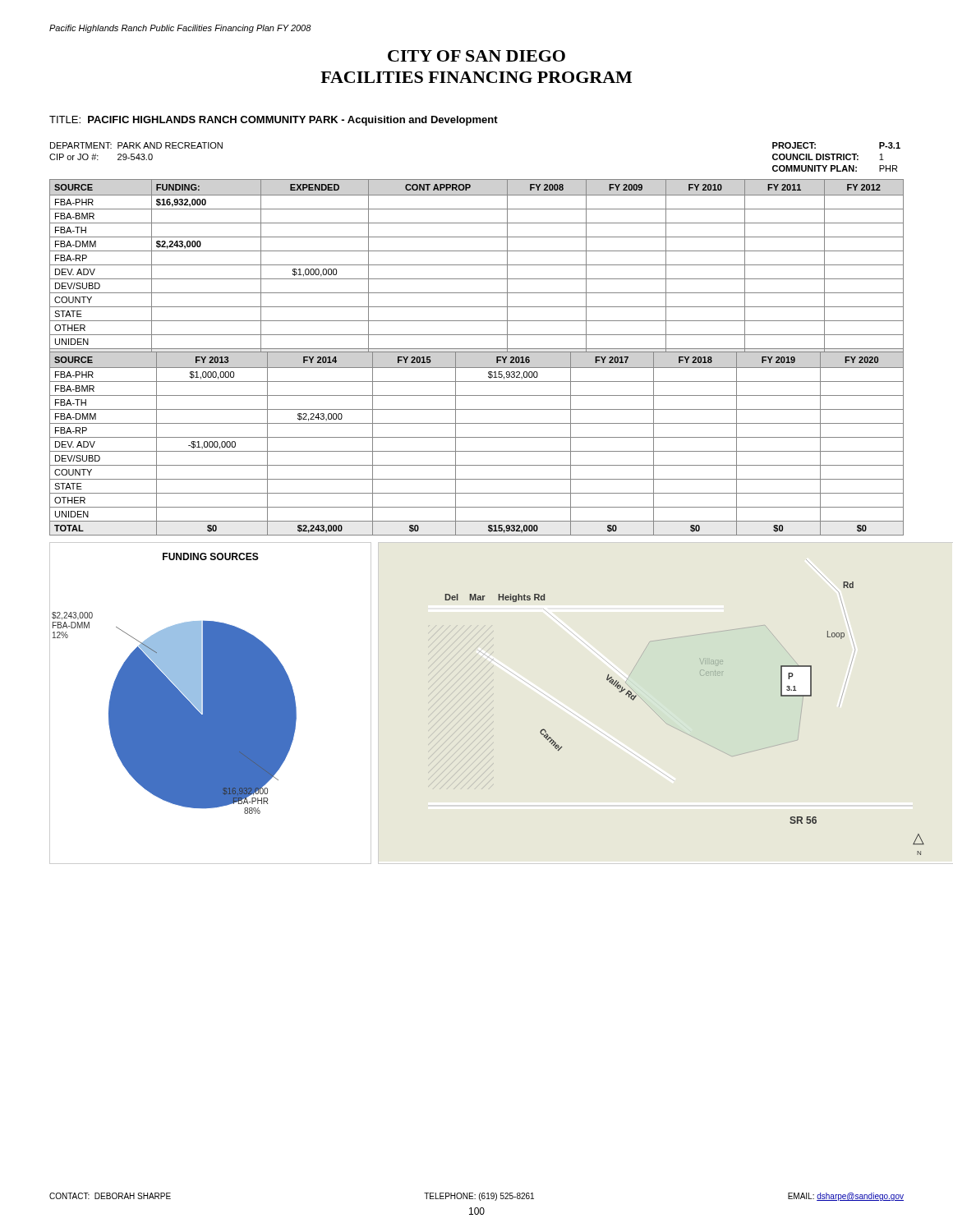Find the pie chart
The image size is (953, 1232).
click(210, 703)
